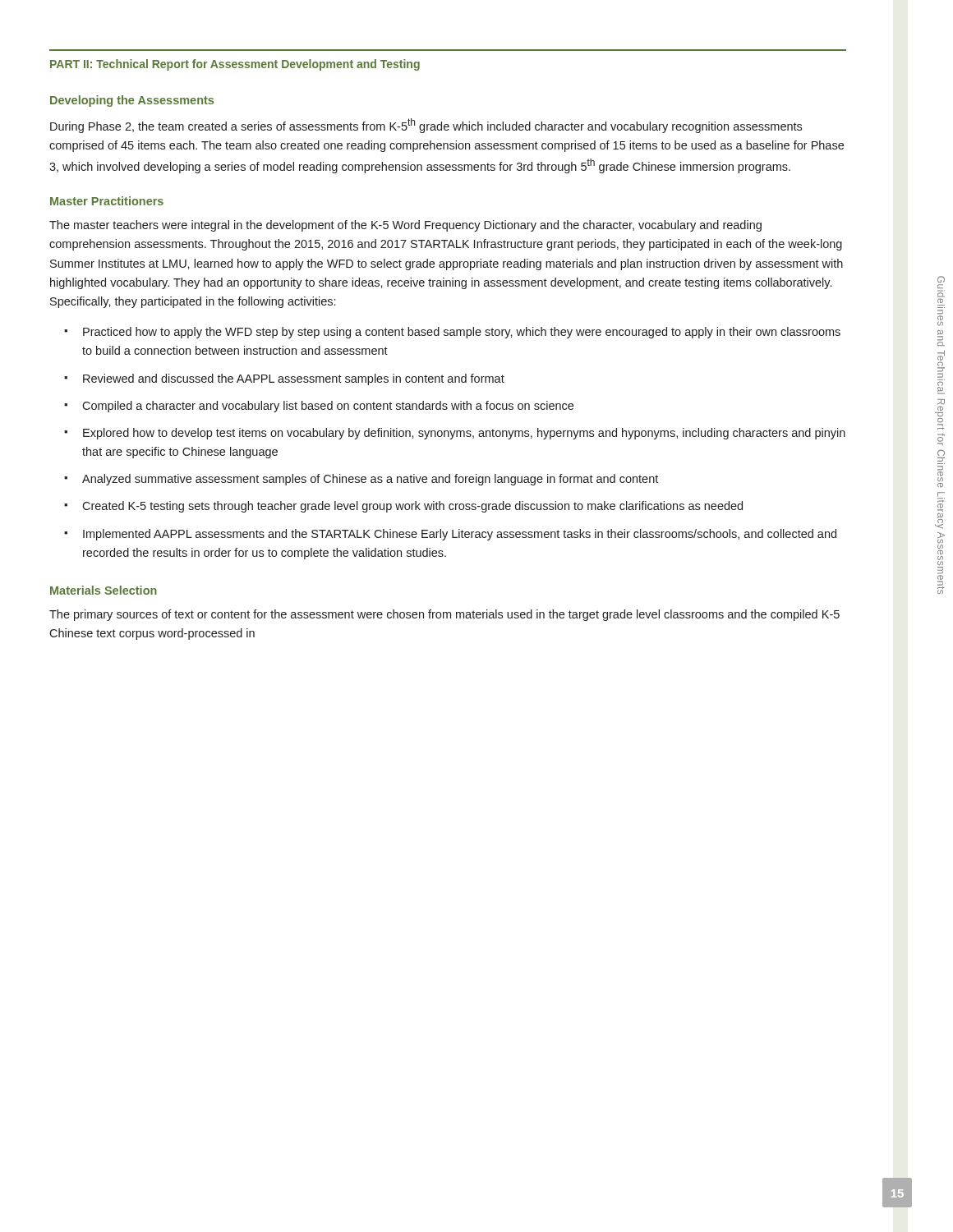953x1232 pixels.
Task: Find the block starting "Created K-5 testing sets"
Action: pos(413,506)
